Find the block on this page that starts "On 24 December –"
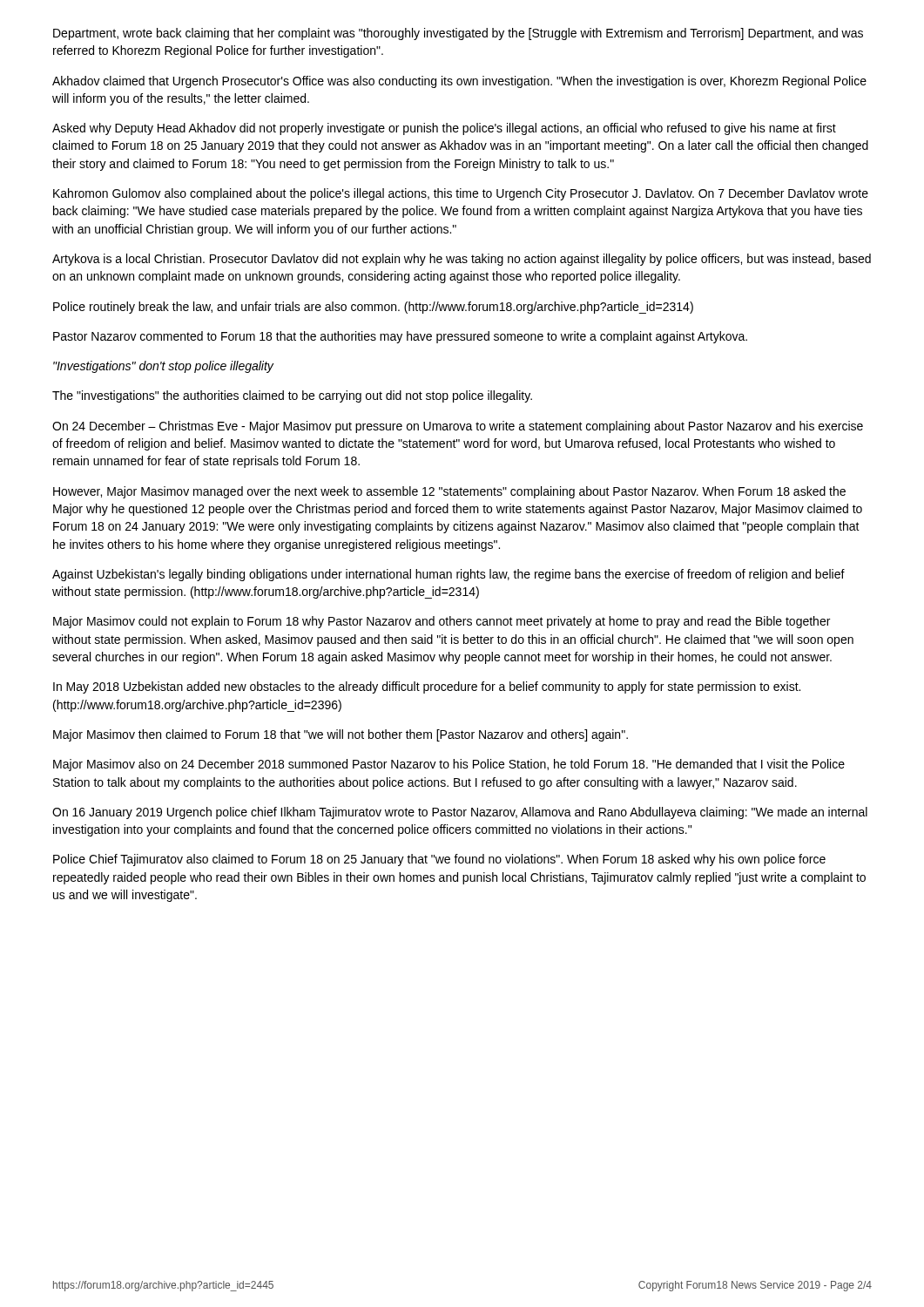This screenshot has width=924, height=1307. (x=462, y=444)
